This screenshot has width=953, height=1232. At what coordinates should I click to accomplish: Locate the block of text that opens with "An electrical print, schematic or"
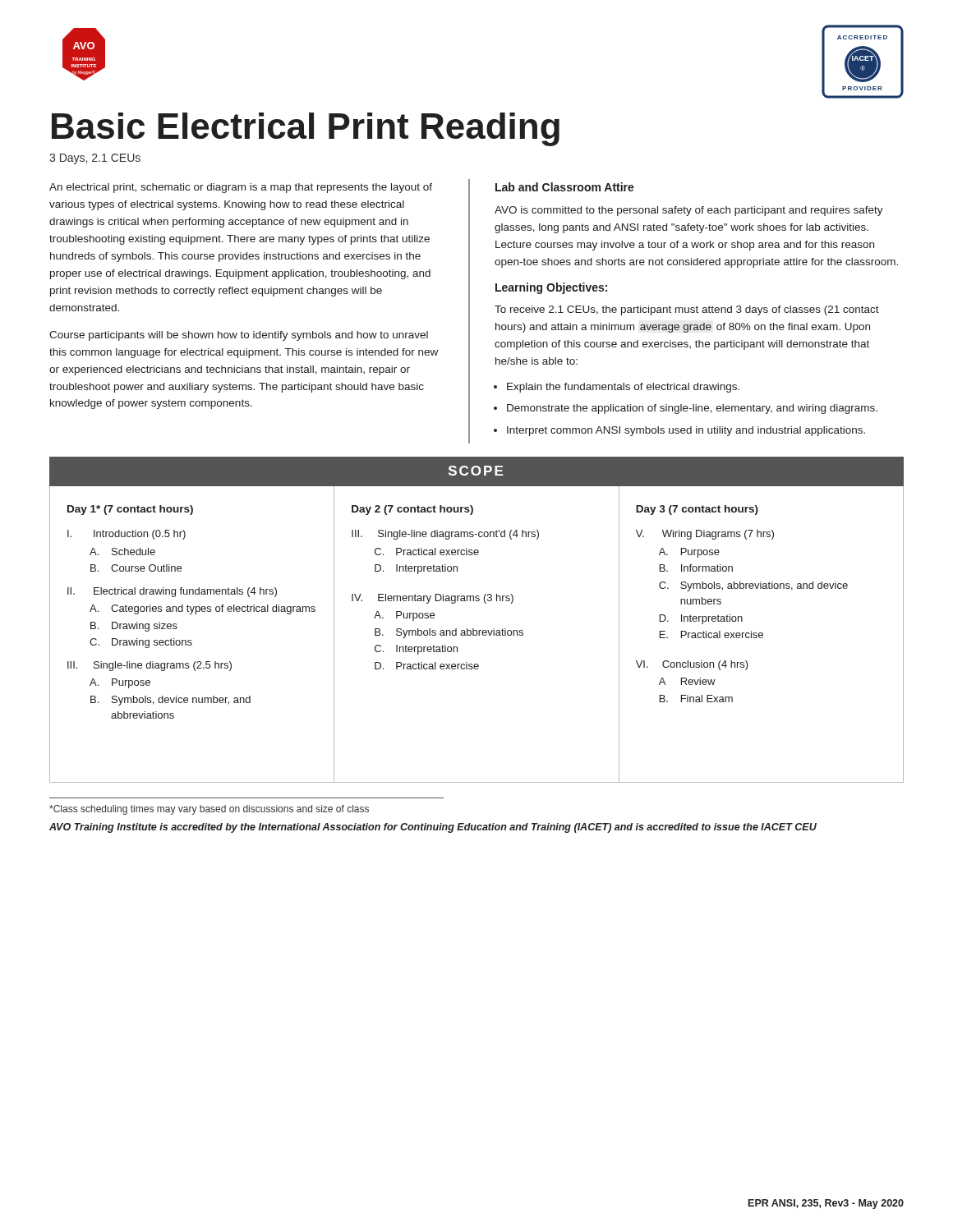pos(246,296)
